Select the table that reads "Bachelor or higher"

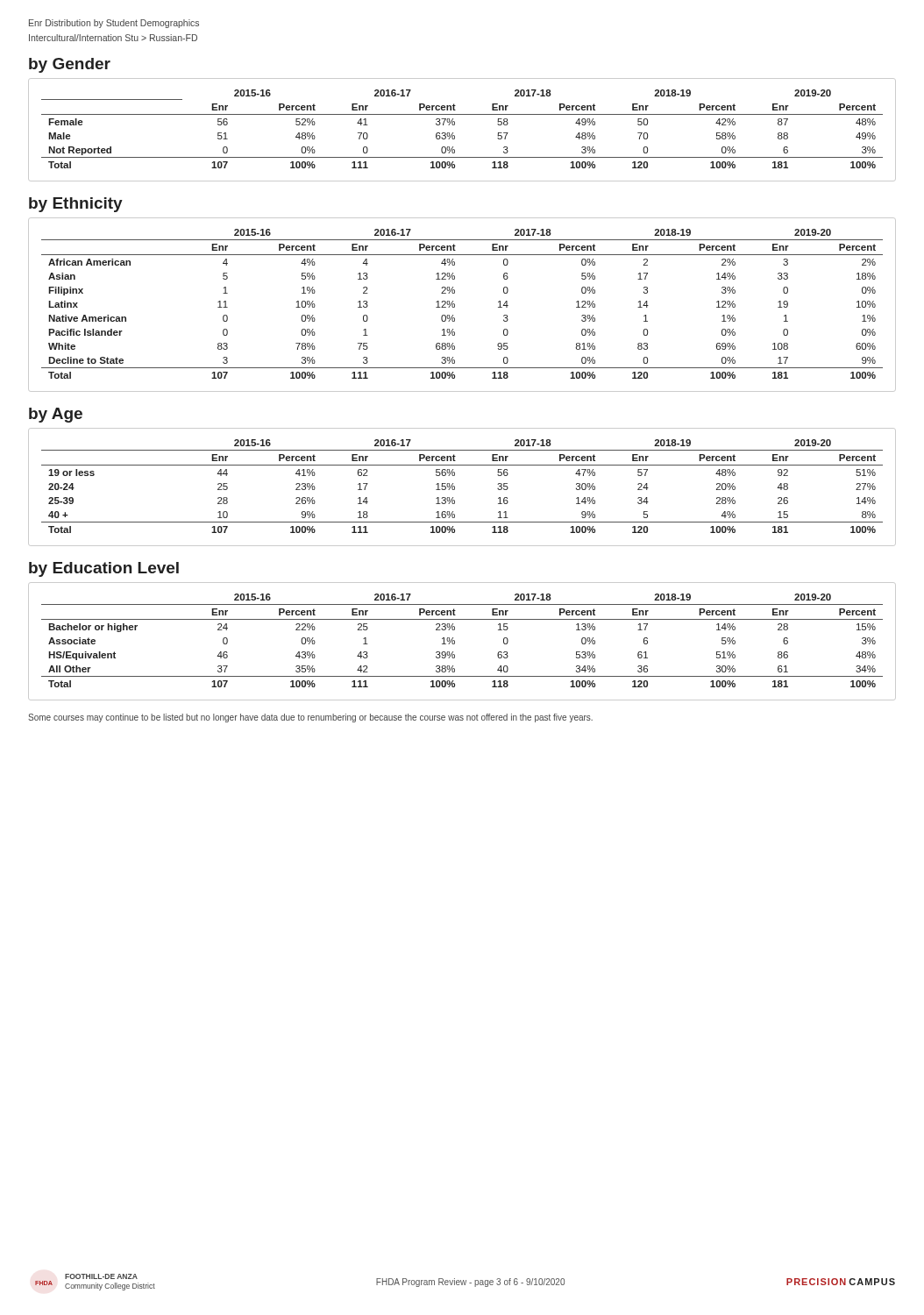pyautogui.click(x=462, y=641)
